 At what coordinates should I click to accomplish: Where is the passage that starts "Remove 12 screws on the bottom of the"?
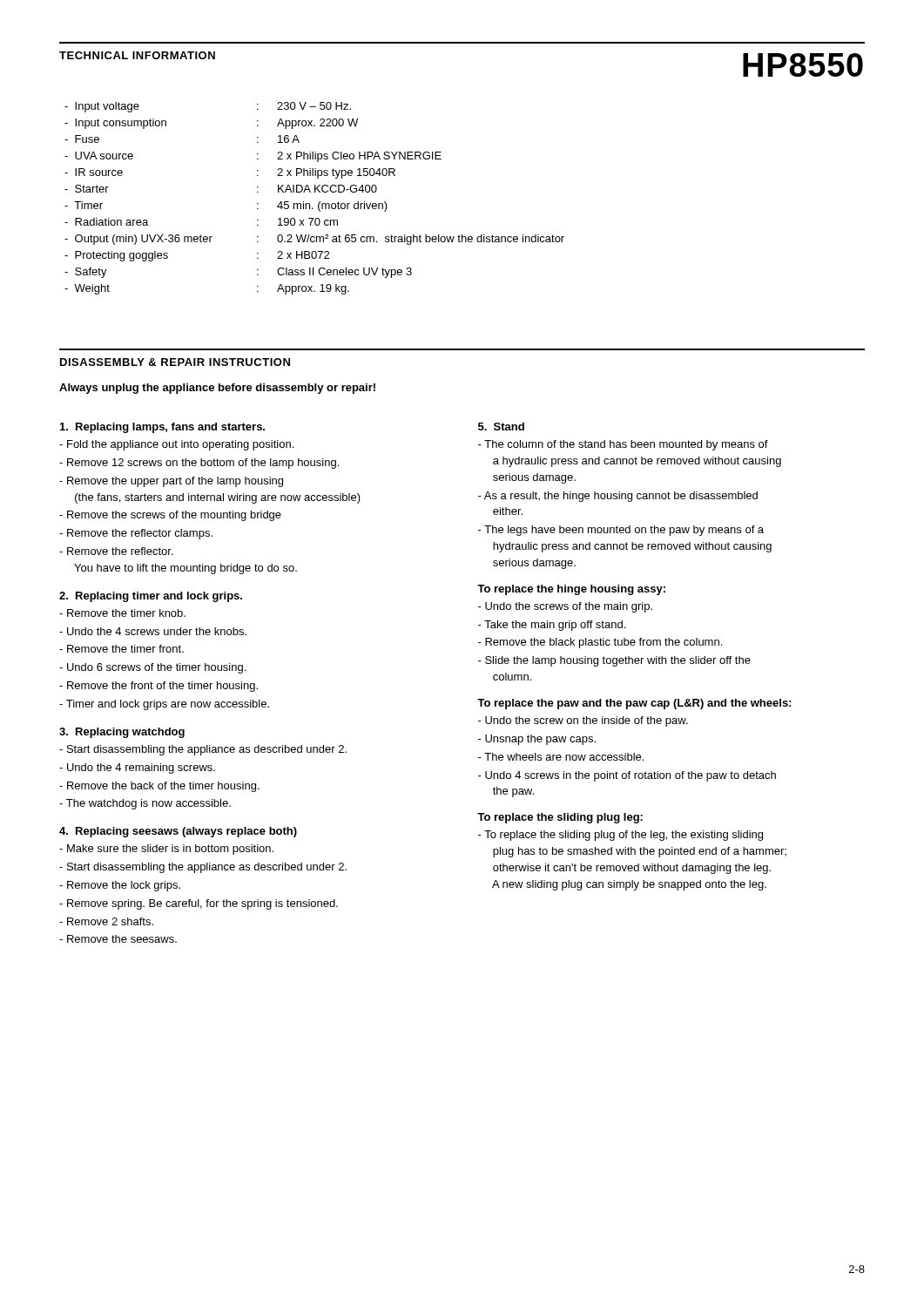click(x=200, y=462)
